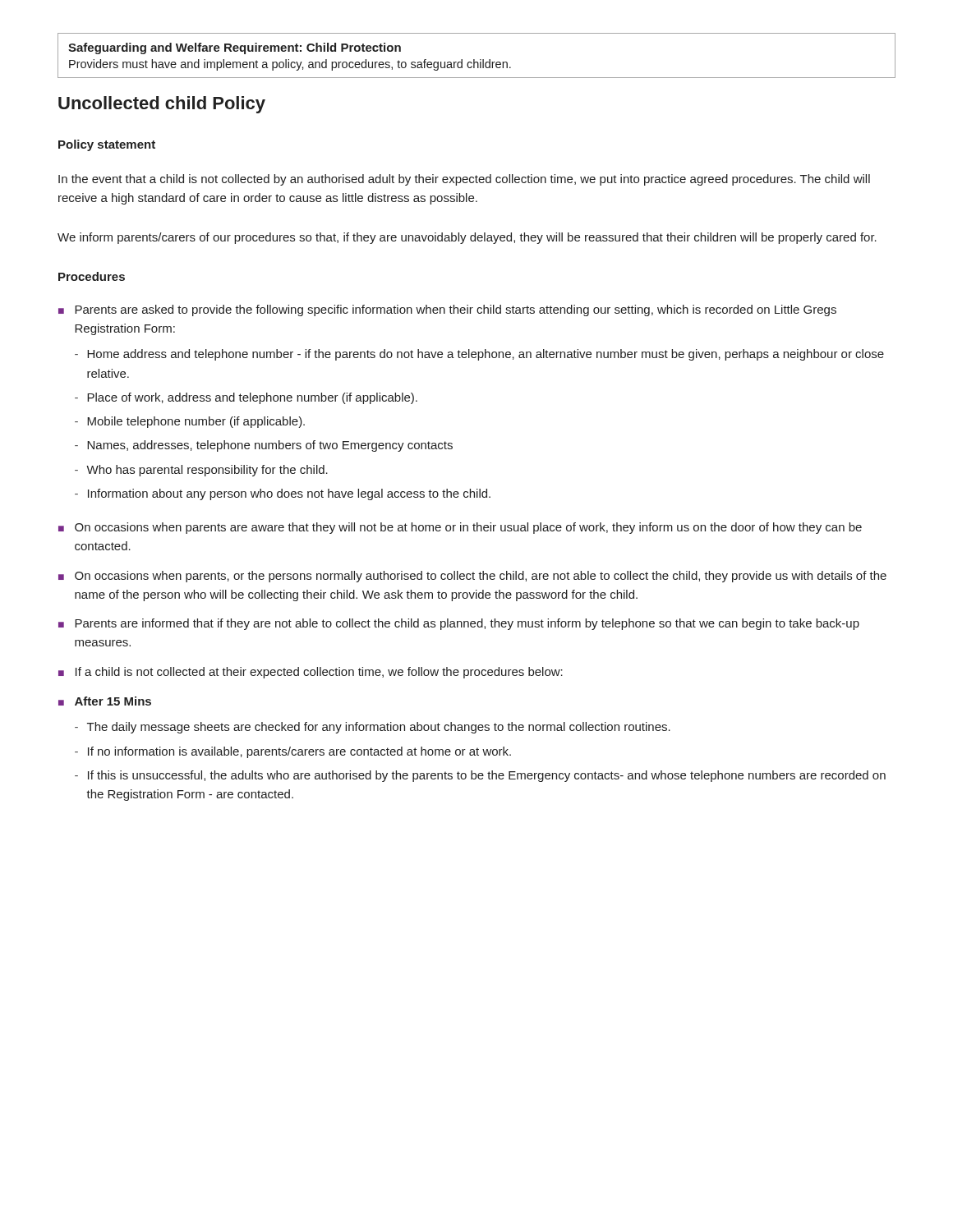The image size is (953, 1232).
Task: Locate the block of text that opens with "- Place of work,"
Action: point(246,398)
